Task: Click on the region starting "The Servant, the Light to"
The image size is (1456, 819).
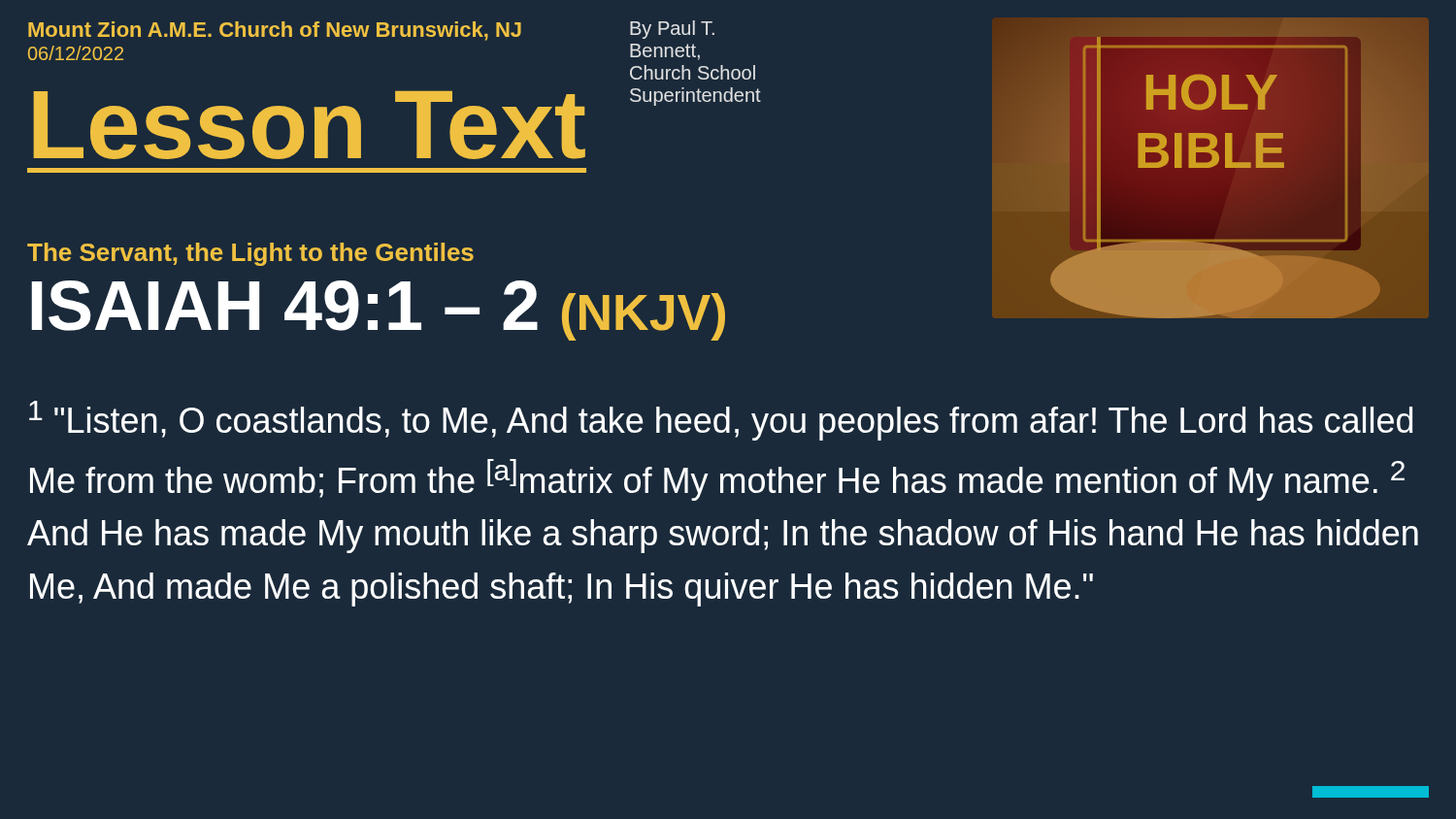Action: [377, 290]
